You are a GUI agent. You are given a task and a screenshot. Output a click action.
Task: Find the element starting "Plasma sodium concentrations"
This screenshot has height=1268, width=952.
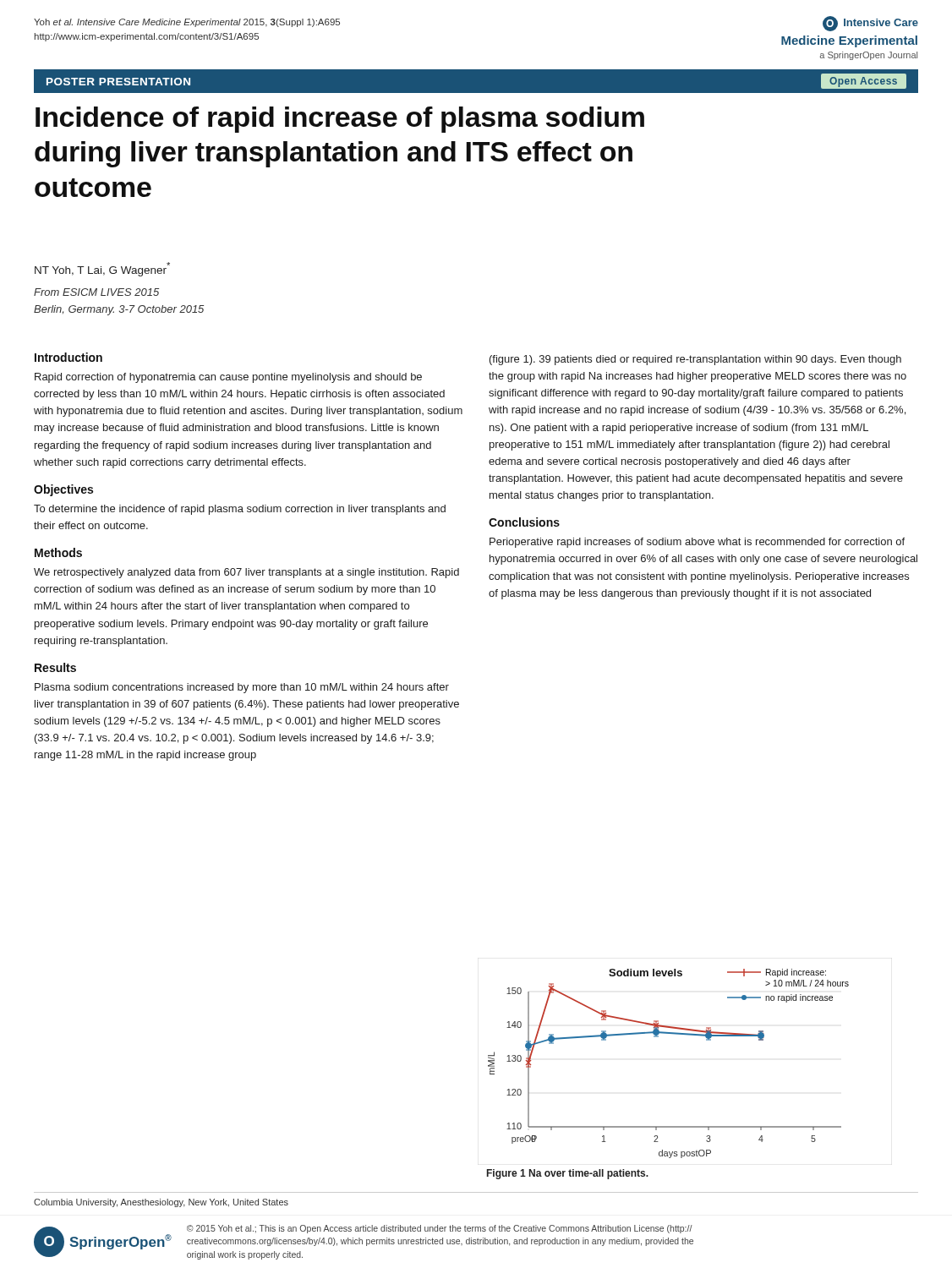click(247, 721)
